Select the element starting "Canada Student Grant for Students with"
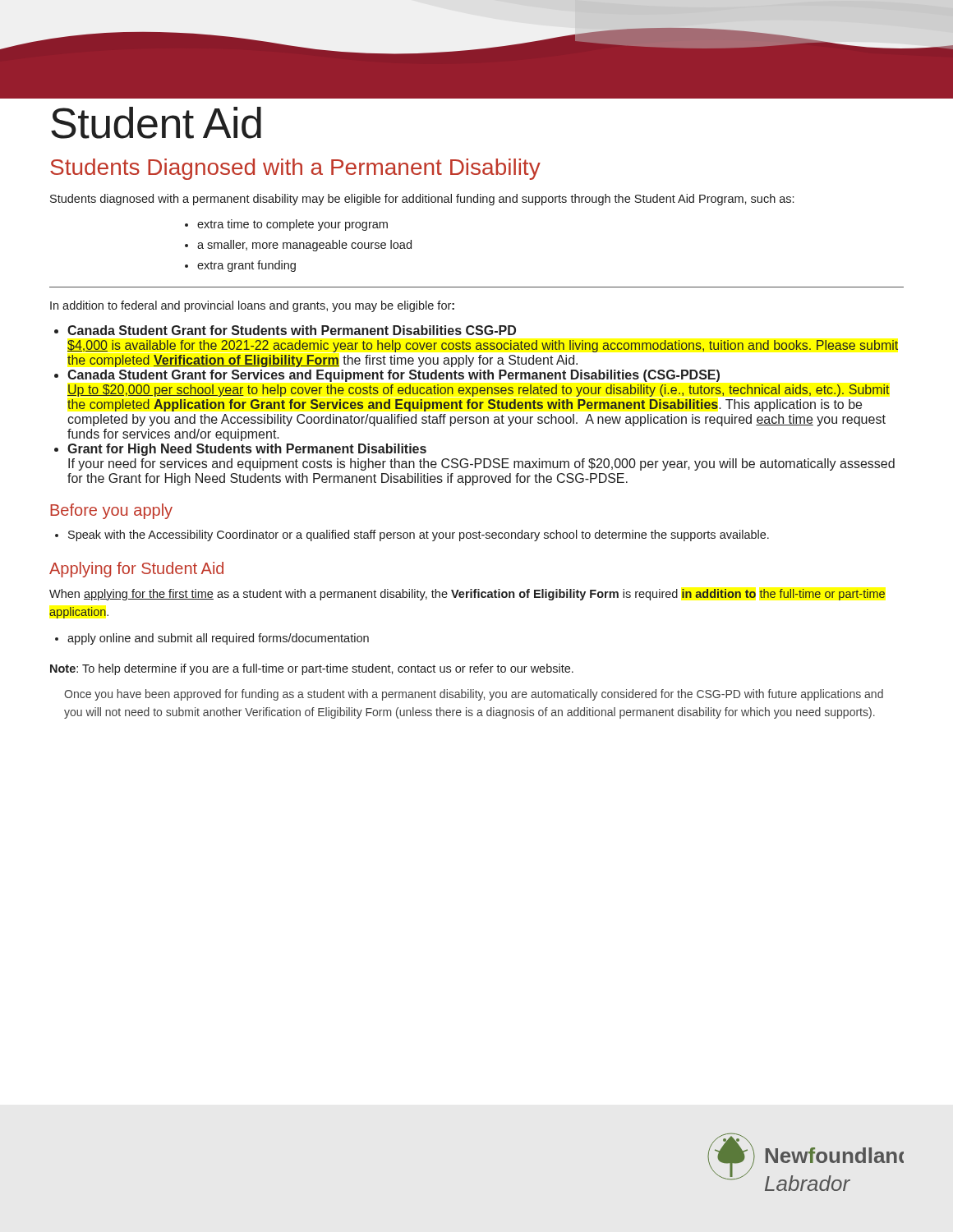953x1232 pixels. point(486,346)
